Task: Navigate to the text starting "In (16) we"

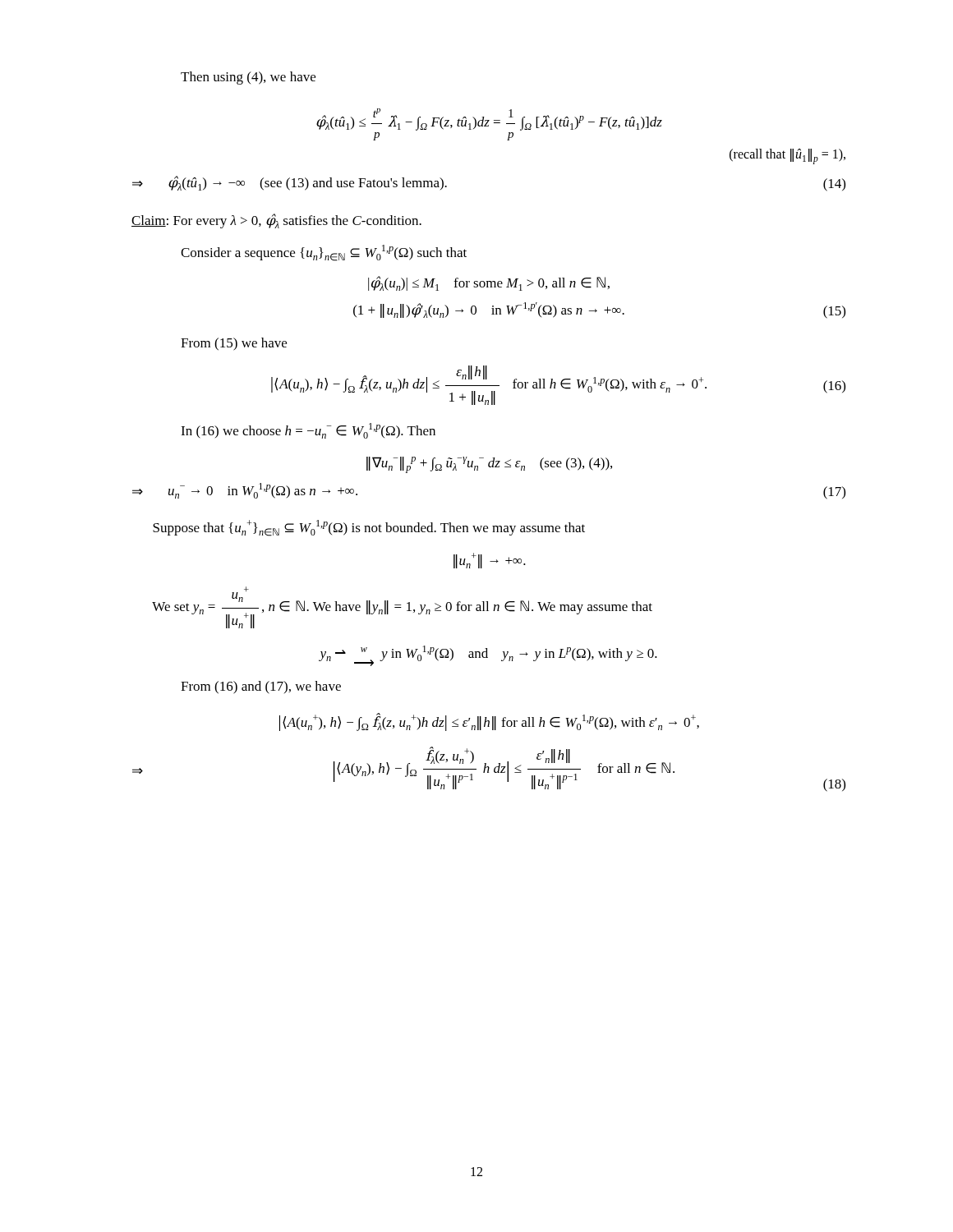Action: click(x=308, y=431)
